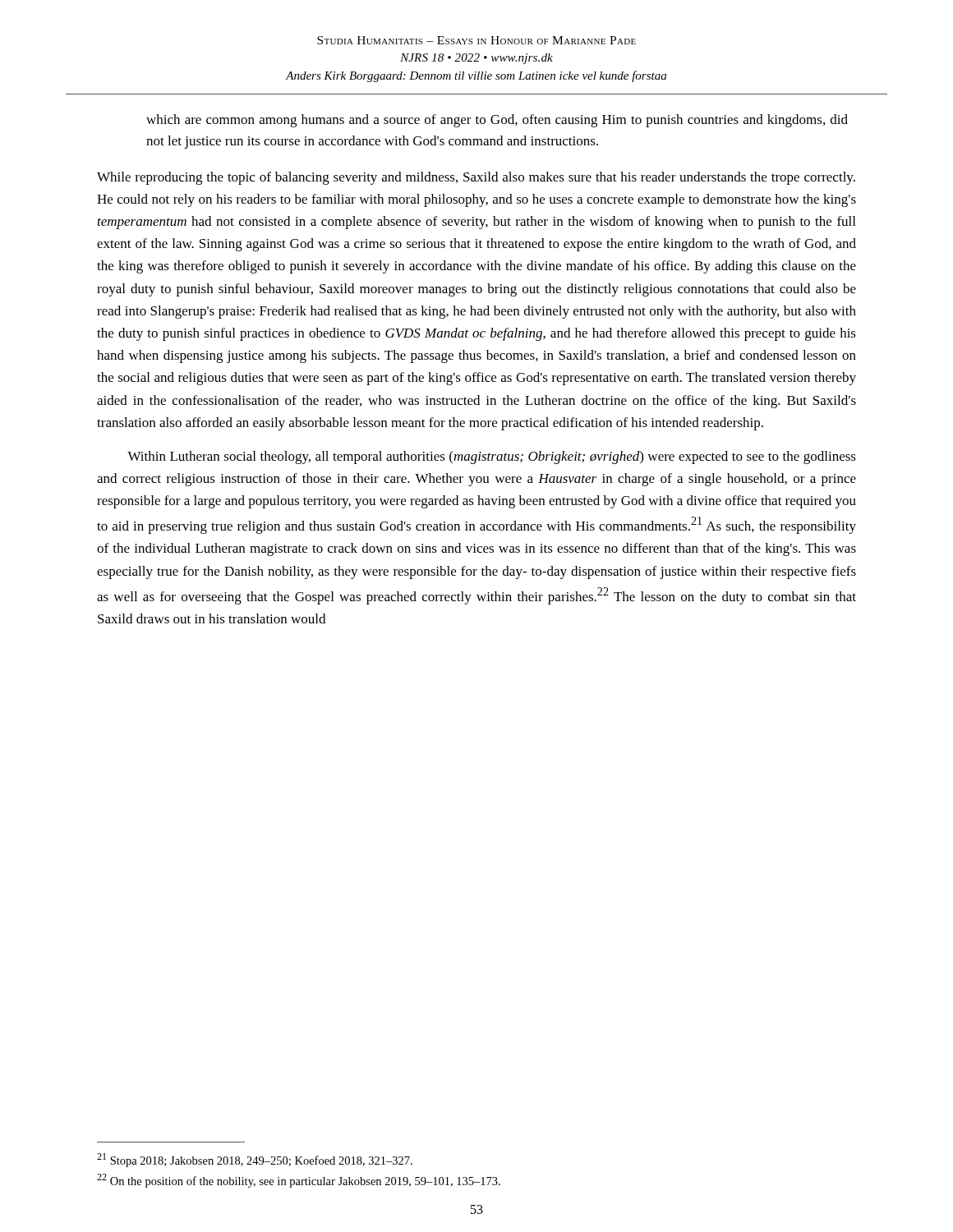Screen dimensions: 1232x953
Task: Locate the passage starting "21 Stopa 2018; Jakobsen"
Action: pyautogui.click(x=299, y=1169)
